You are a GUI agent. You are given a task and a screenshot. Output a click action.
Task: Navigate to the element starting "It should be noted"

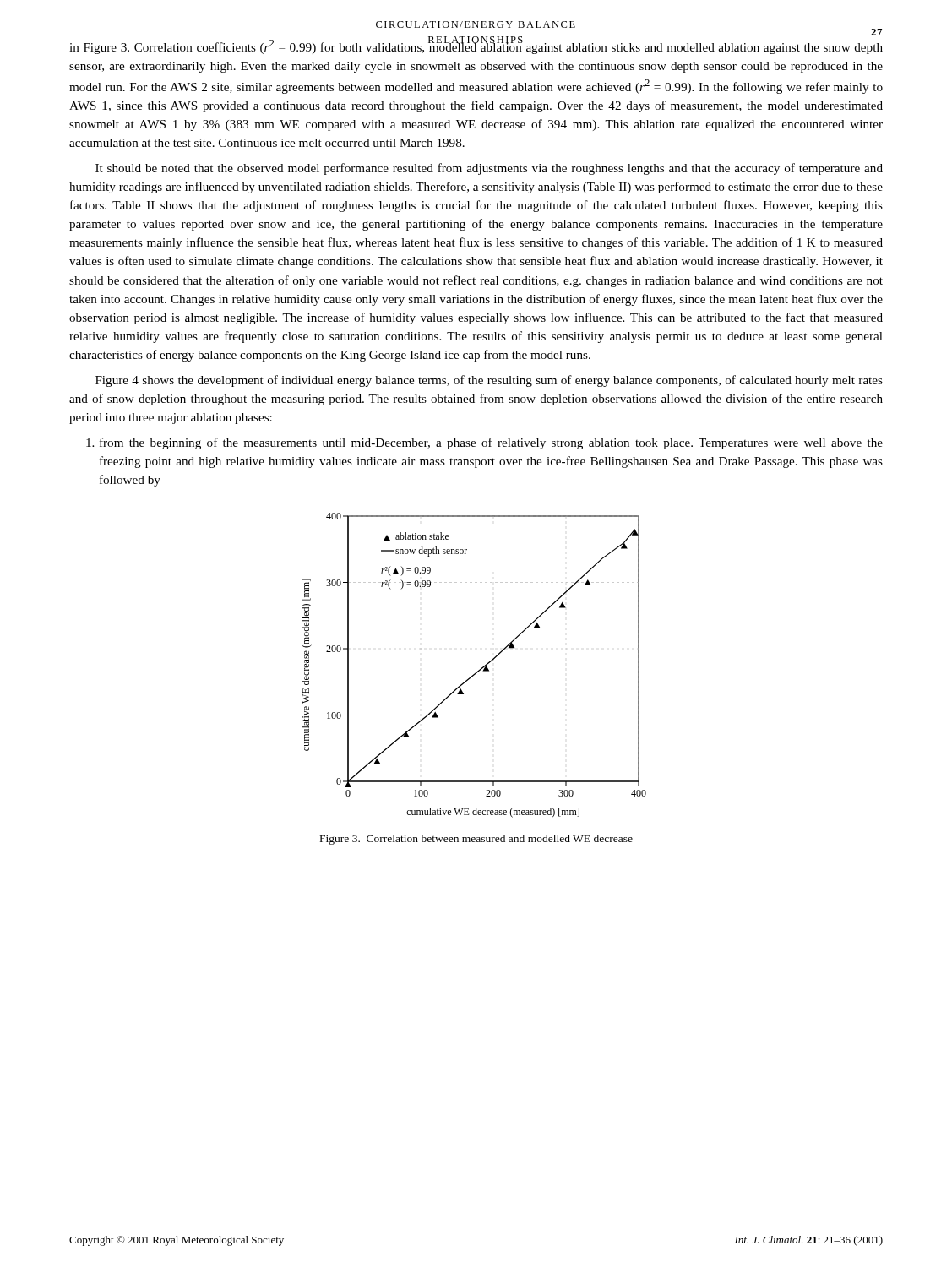(x=476, y=261)
